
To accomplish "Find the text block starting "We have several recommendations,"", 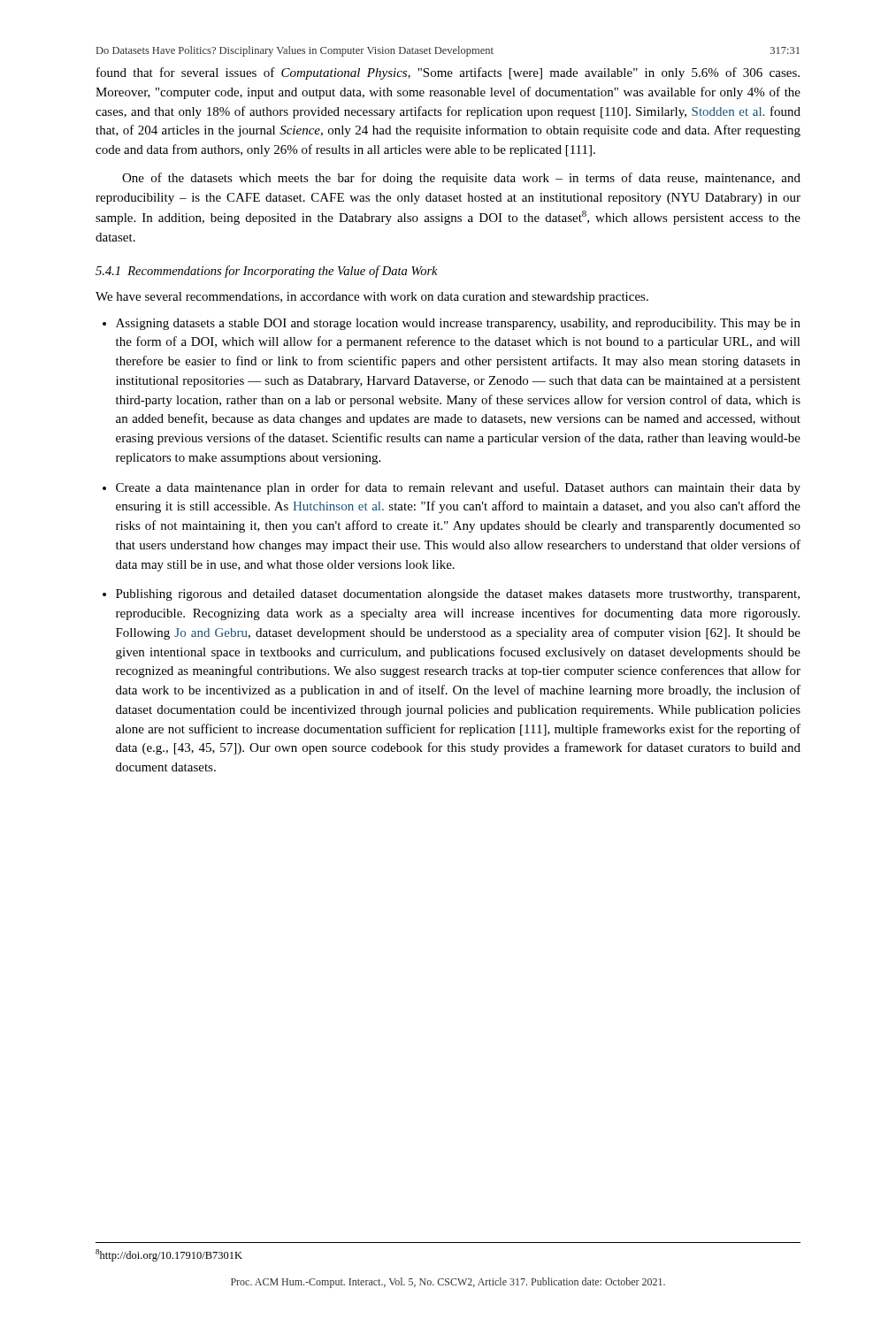I will pyautogui.click(x=448, y=297).
